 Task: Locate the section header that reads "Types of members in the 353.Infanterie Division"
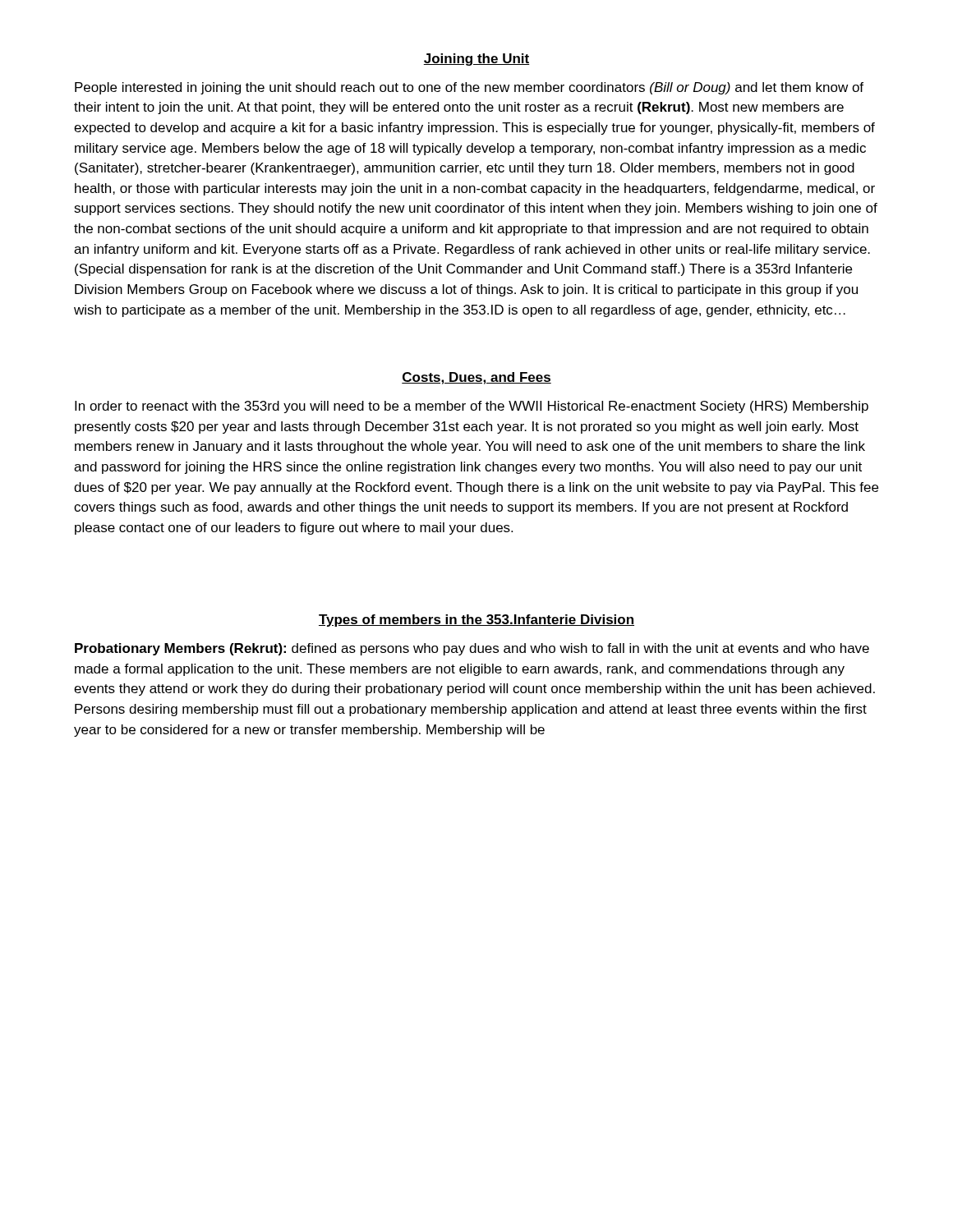point(476,620)
